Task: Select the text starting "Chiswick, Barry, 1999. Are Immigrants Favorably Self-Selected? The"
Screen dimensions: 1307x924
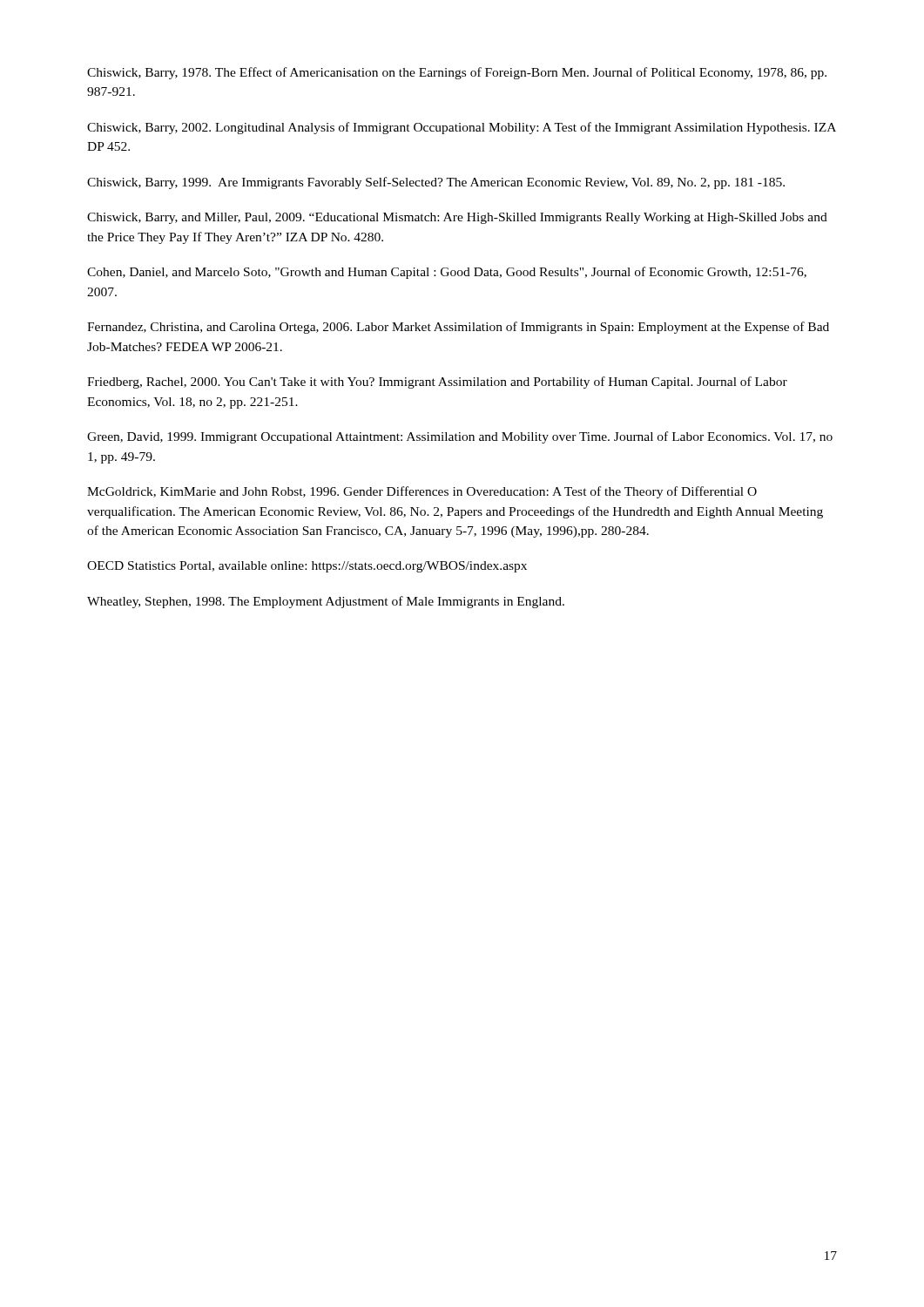Action: (436, 182)
